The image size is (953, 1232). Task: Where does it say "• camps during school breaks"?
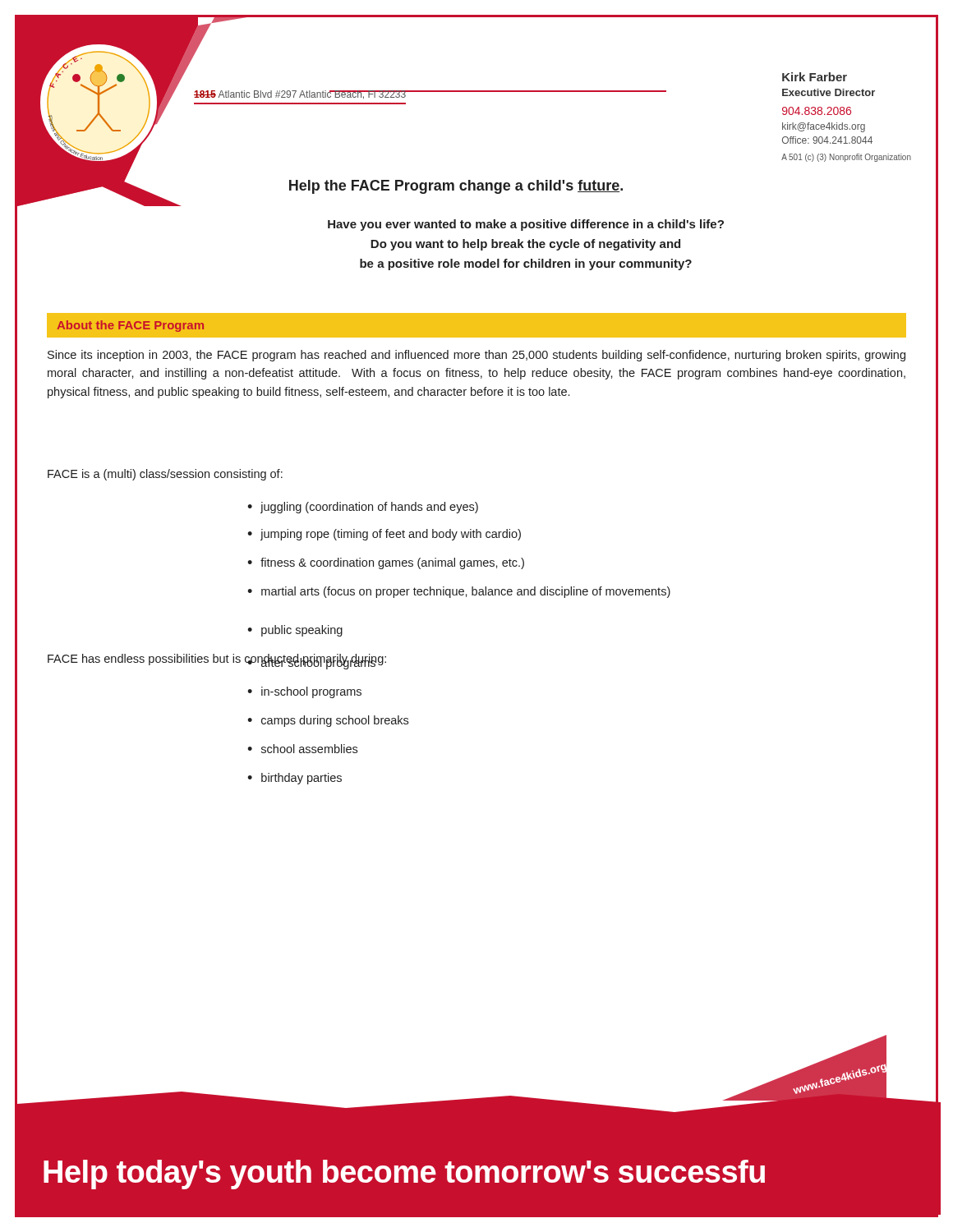(328, 721)
